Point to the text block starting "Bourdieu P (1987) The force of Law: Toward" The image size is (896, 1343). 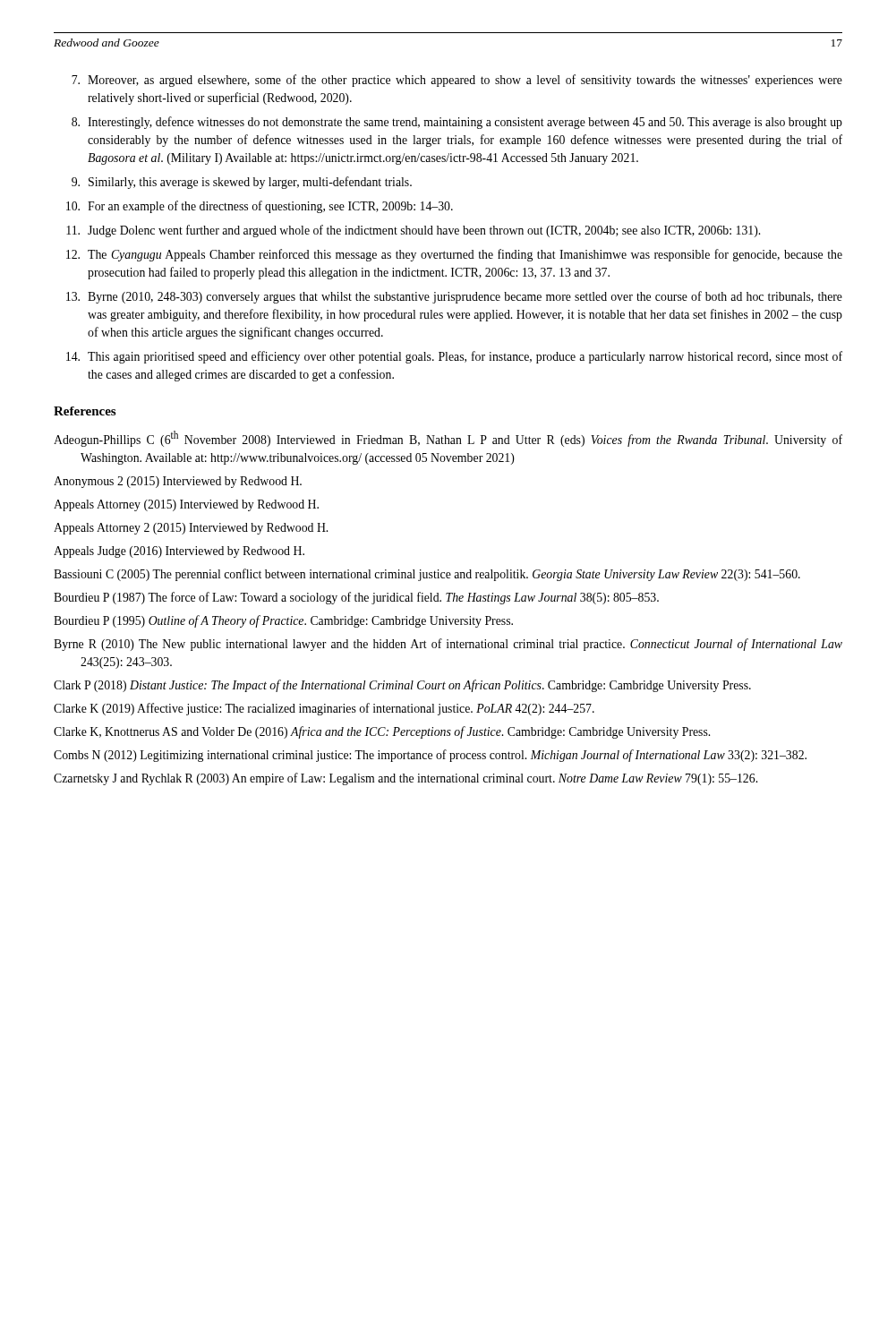(x=357, y=597)
